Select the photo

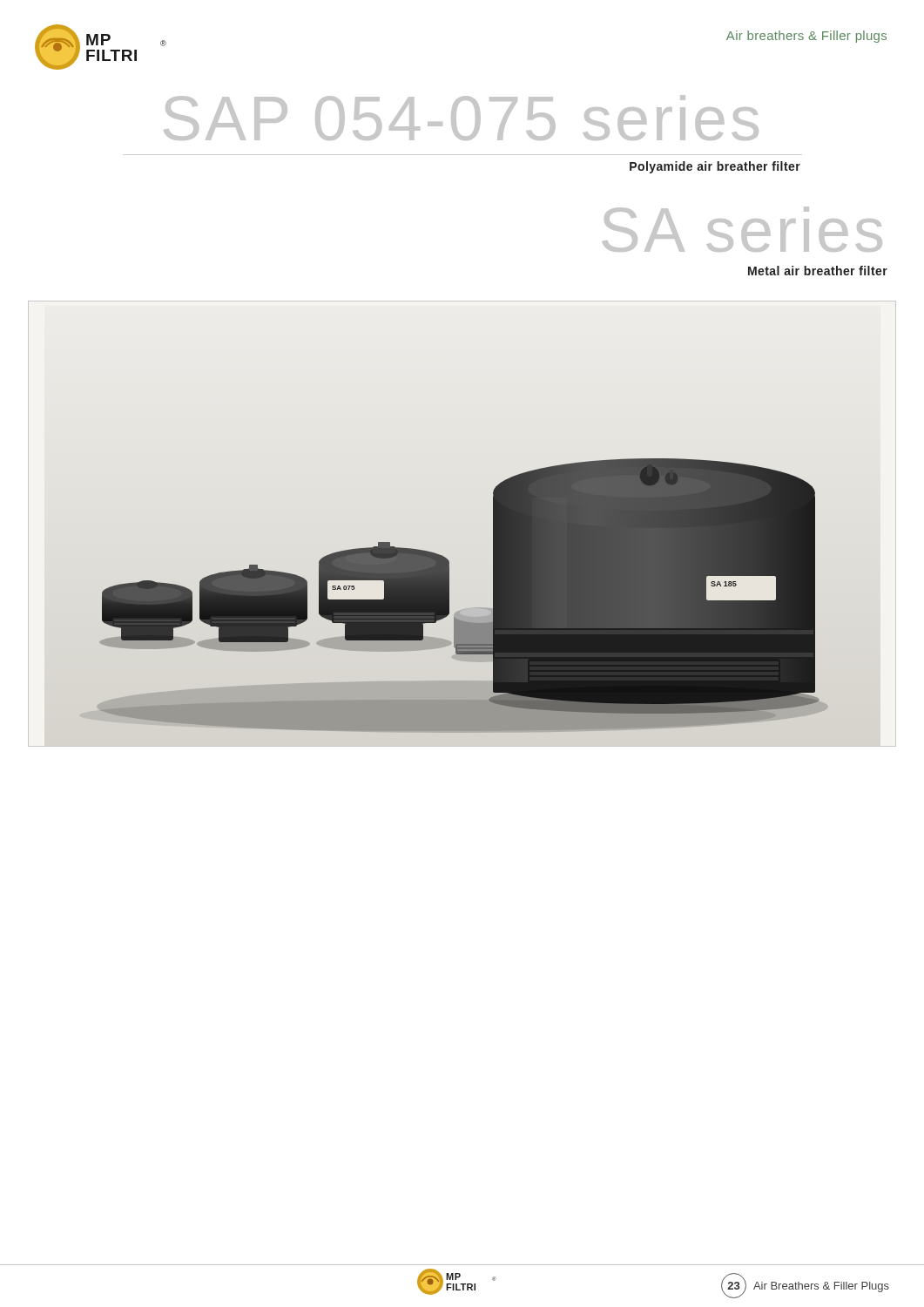[x=462, y=524]
